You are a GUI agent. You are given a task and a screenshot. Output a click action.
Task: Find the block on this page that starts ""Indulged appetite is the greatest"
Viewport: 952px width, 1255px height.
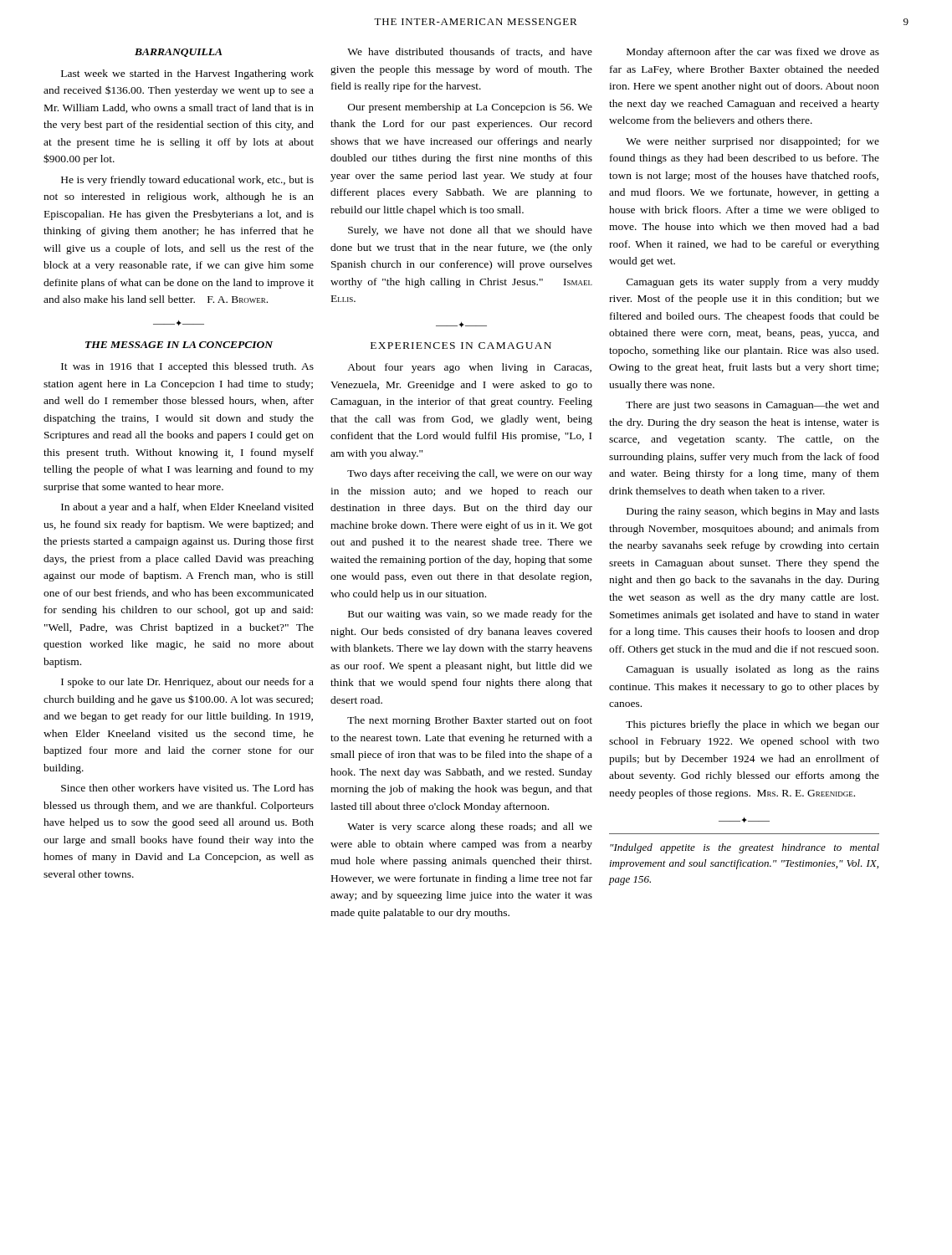(x=744, y=863)
